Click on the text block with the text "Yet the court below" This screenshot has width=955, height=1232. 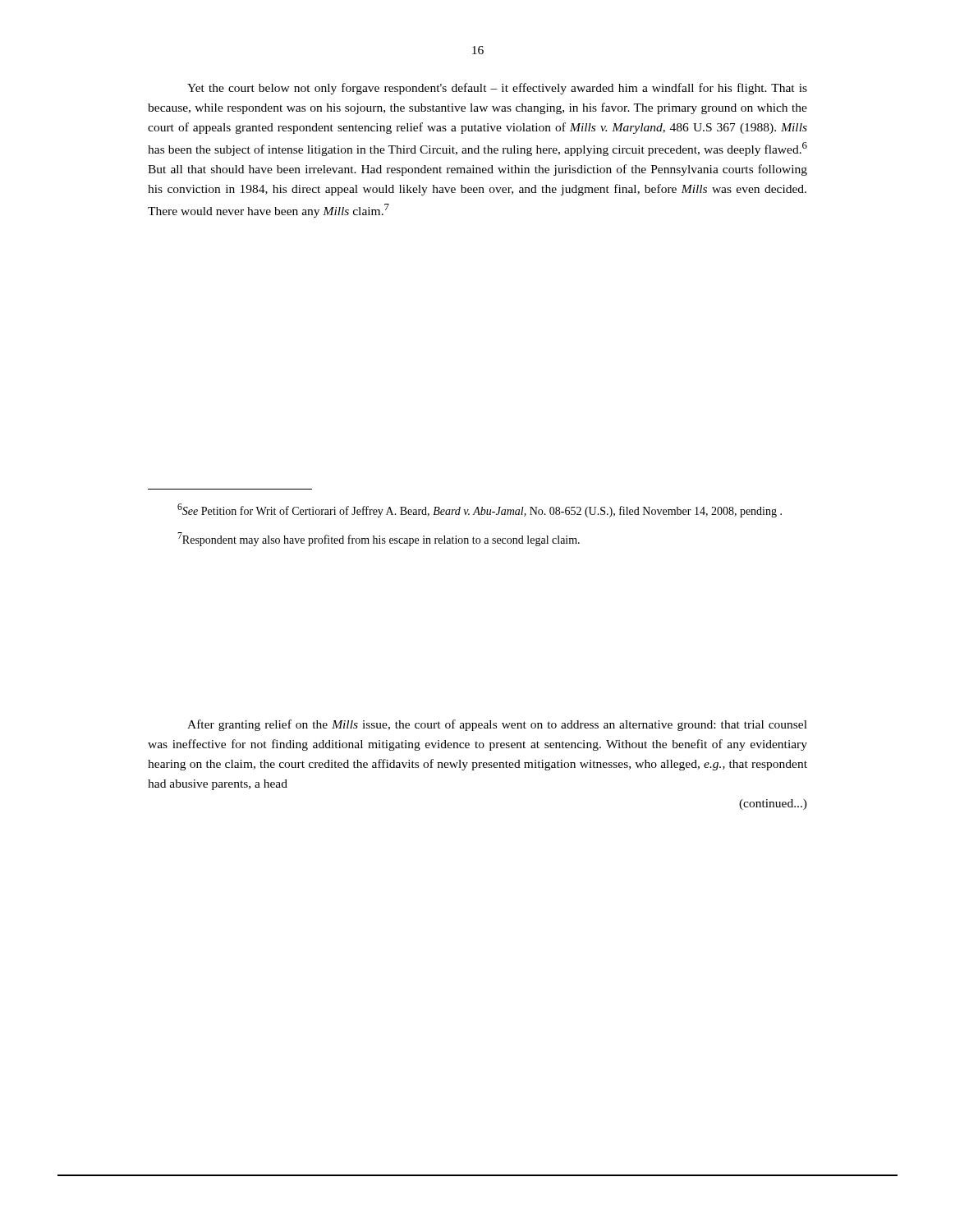coord(478,150)
